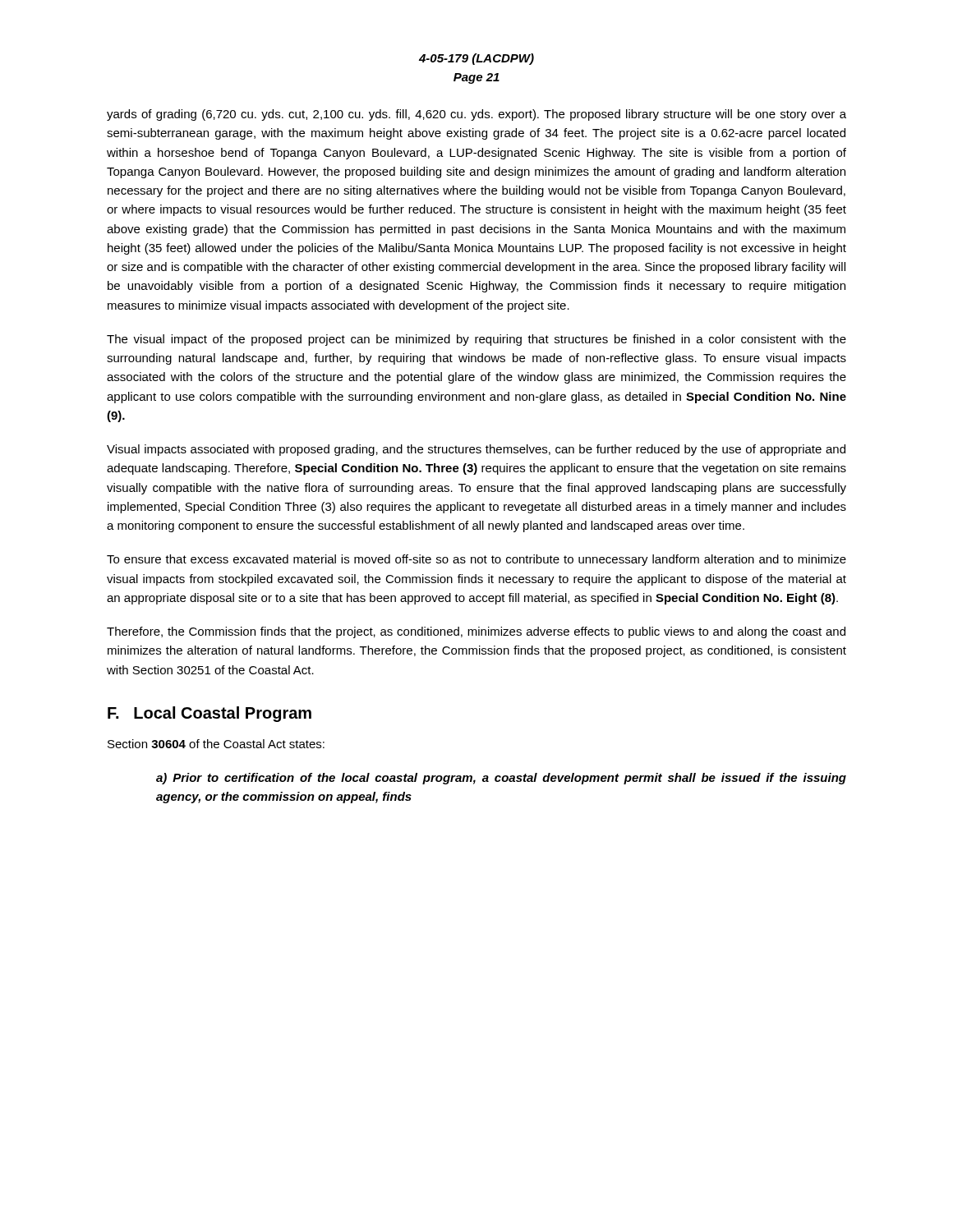Click where it says "F. Local Coastal Program"
Image resolution: width=953 pixels, height=1232 pixels.
pos(210,713)
